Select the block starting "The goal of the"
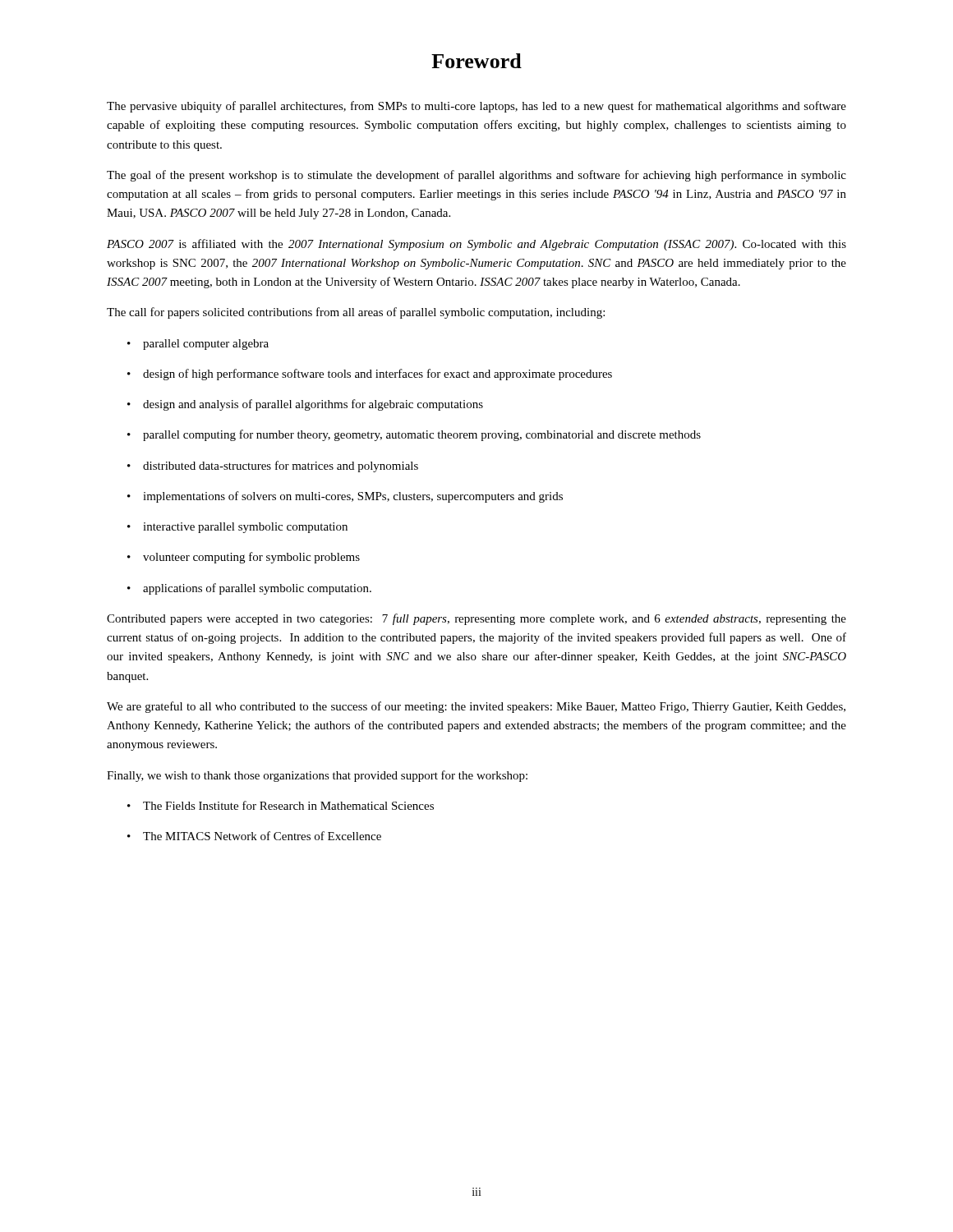This screenshot has height=1232, width=953. (x=476, y=194)
